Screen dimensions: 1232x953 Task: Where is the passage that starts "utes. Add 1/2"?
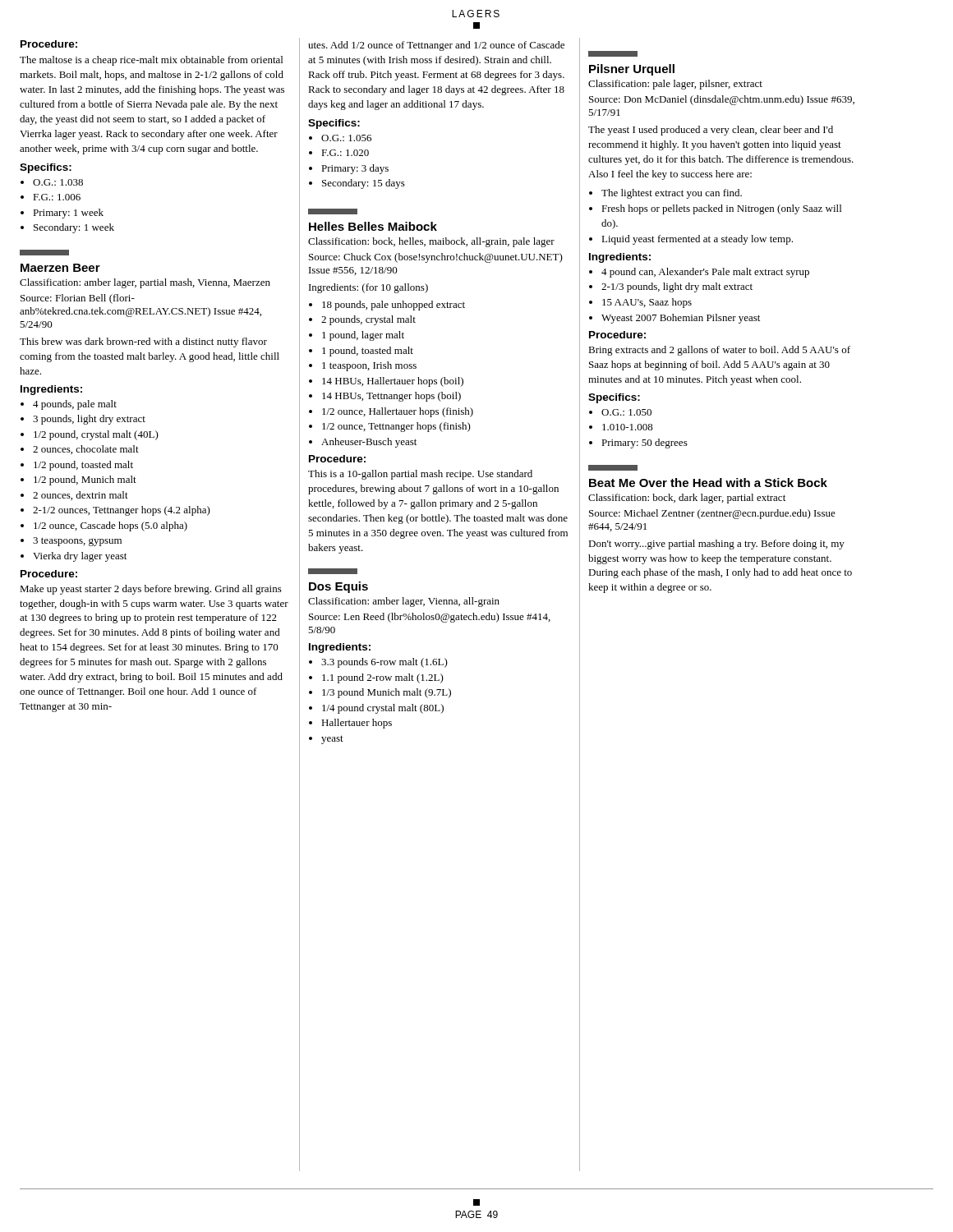click(436, 74)
